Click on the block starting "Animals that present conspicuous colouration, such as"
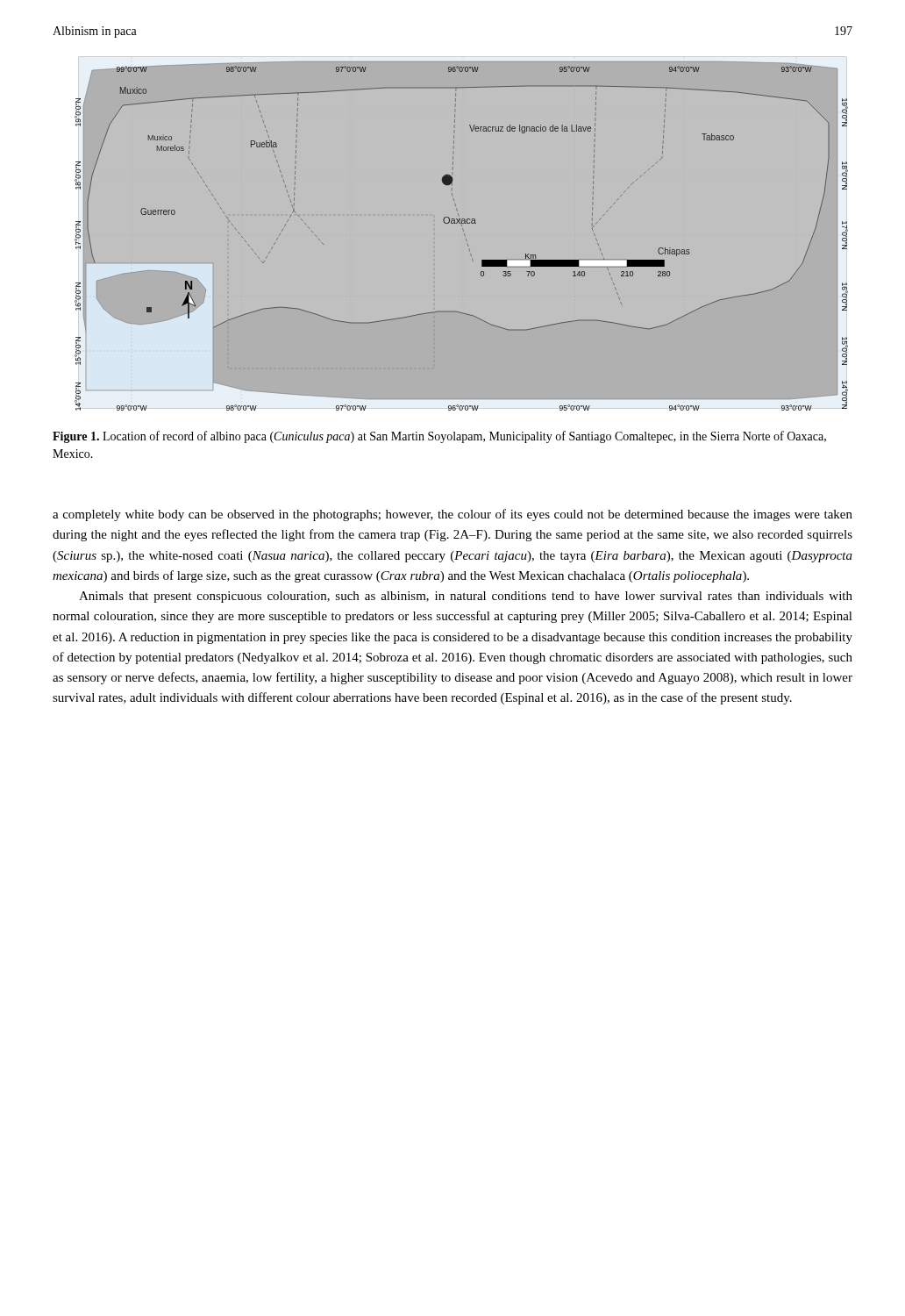This screenshot has height=1316, width=905. point(452,647)
